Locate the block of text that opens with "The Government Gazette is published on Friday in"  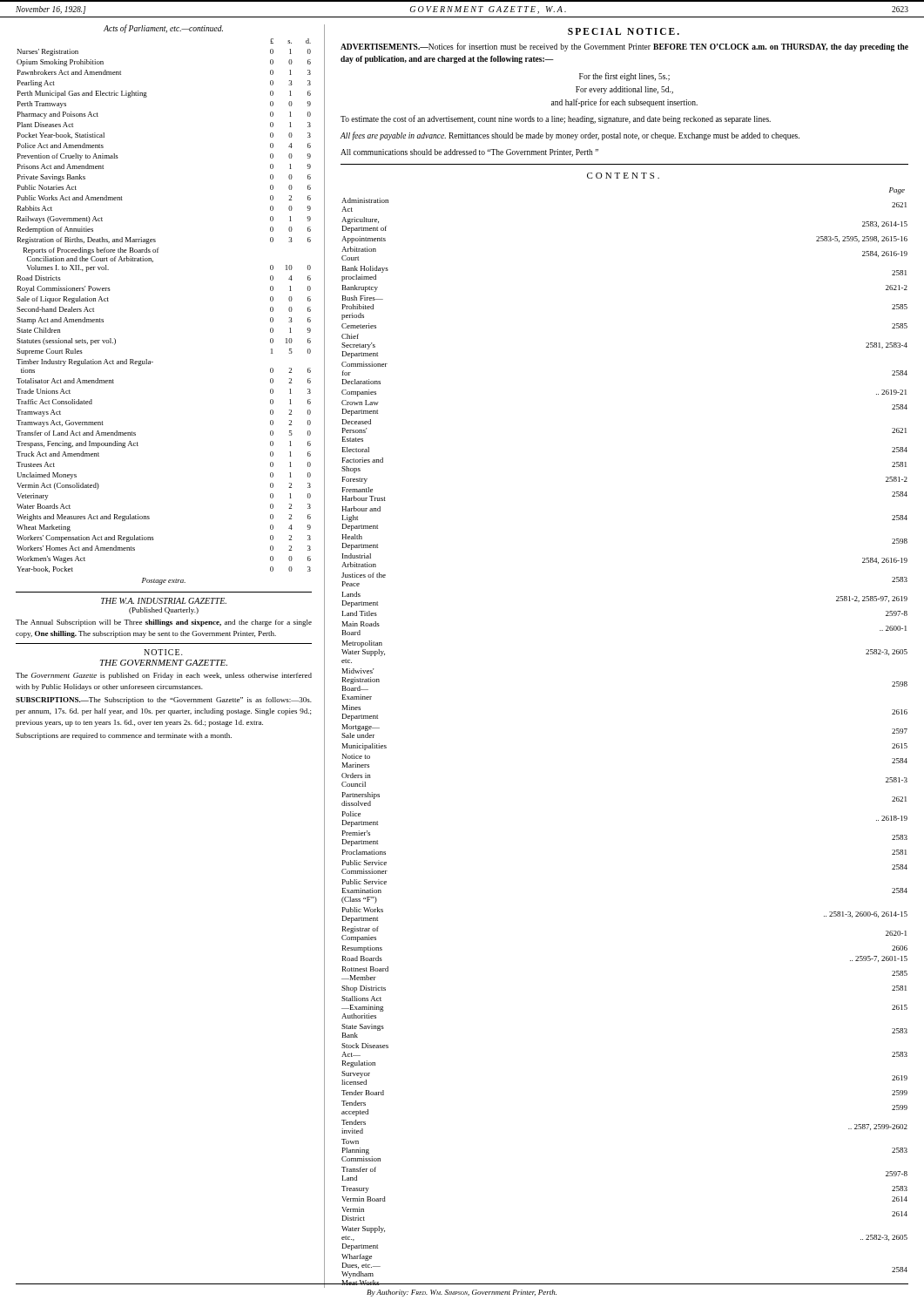click(x=164, y=681)
